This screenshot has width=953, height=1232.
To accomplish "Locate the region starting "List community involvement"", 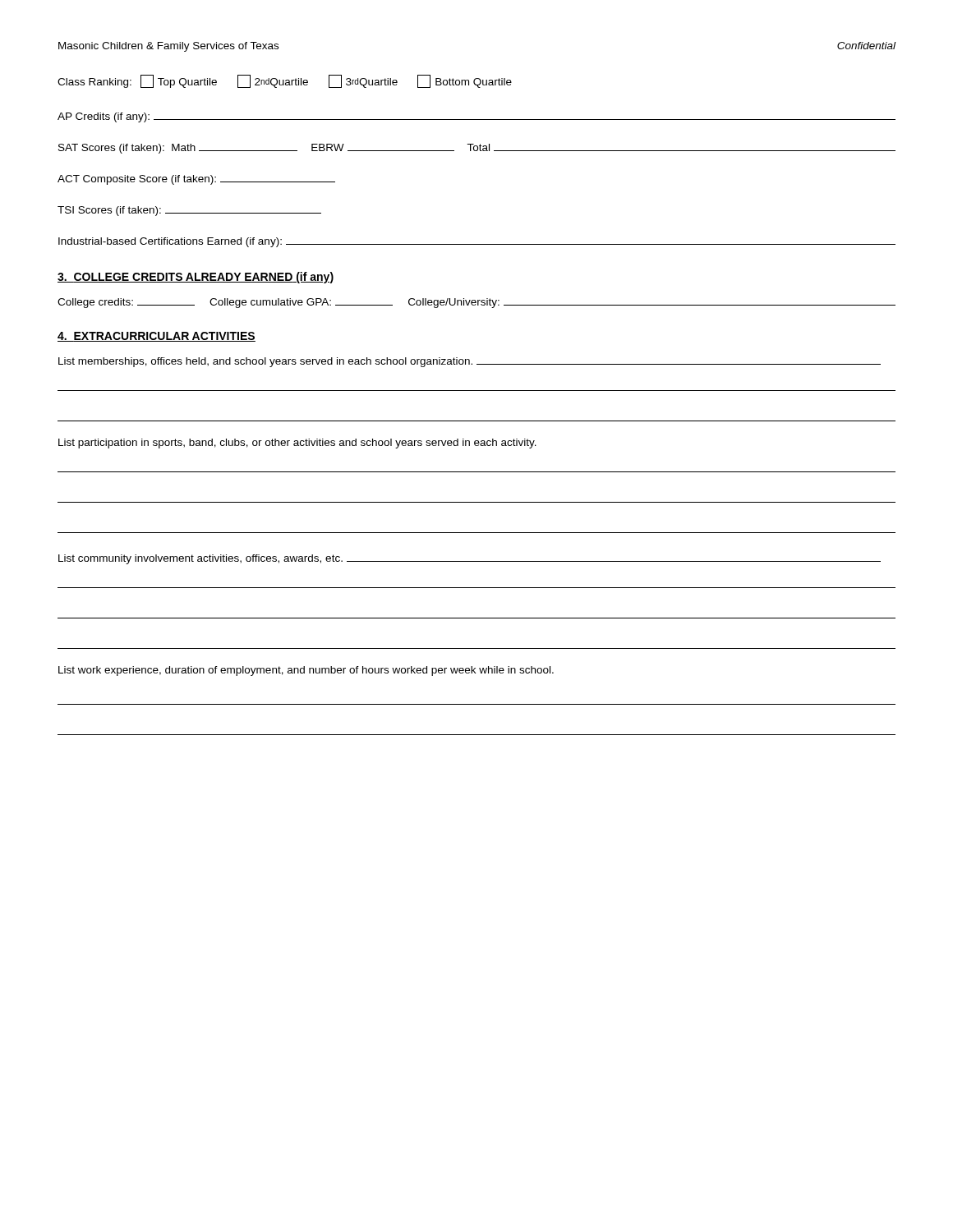I will pyautogui.click(x=469, y=556).
